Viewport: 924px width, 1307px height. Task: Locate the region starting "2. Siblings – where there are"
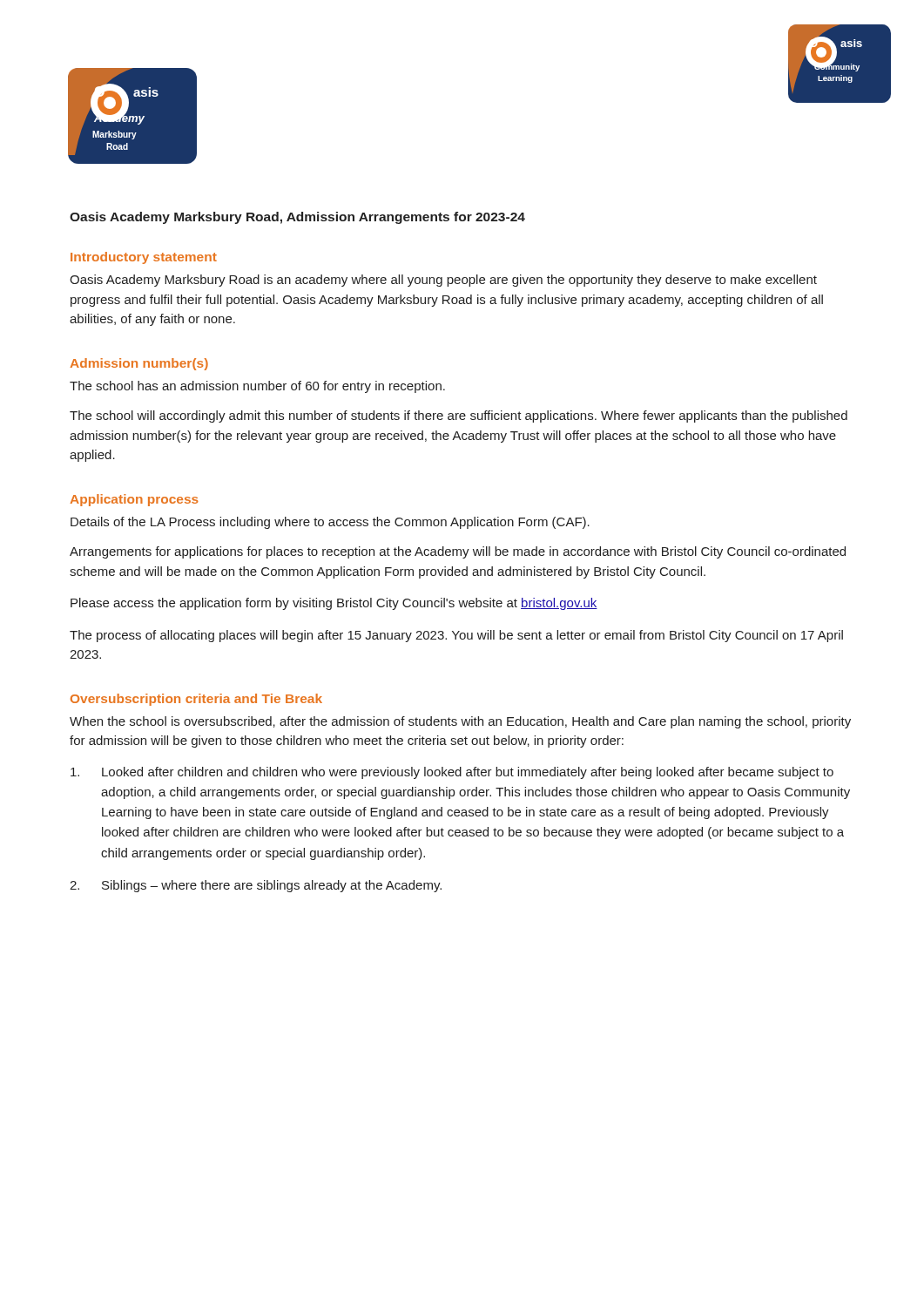256,885
